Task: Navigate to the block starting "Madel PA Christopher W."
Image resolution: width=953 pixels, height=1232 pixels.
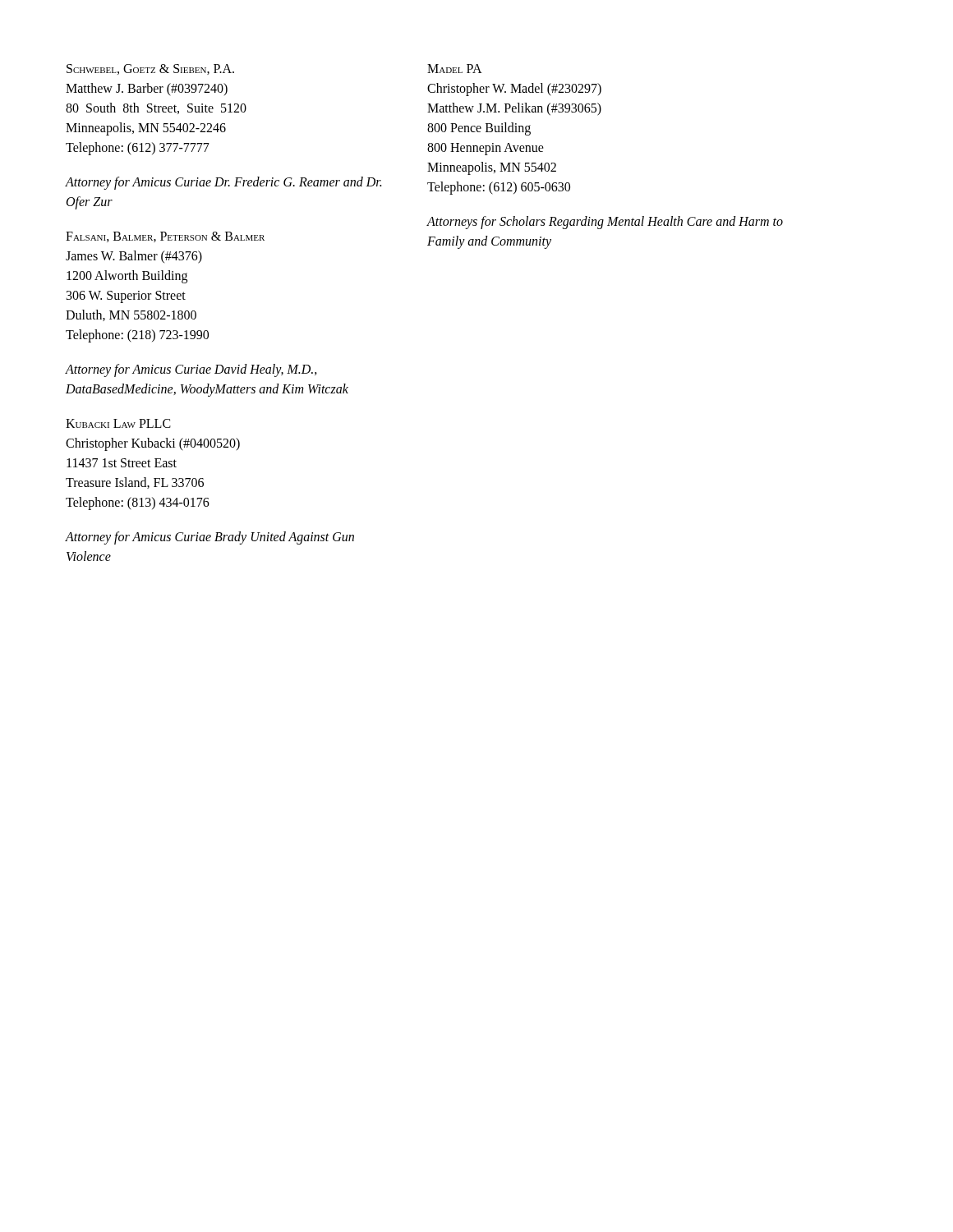Action: [x=455, y=69]
